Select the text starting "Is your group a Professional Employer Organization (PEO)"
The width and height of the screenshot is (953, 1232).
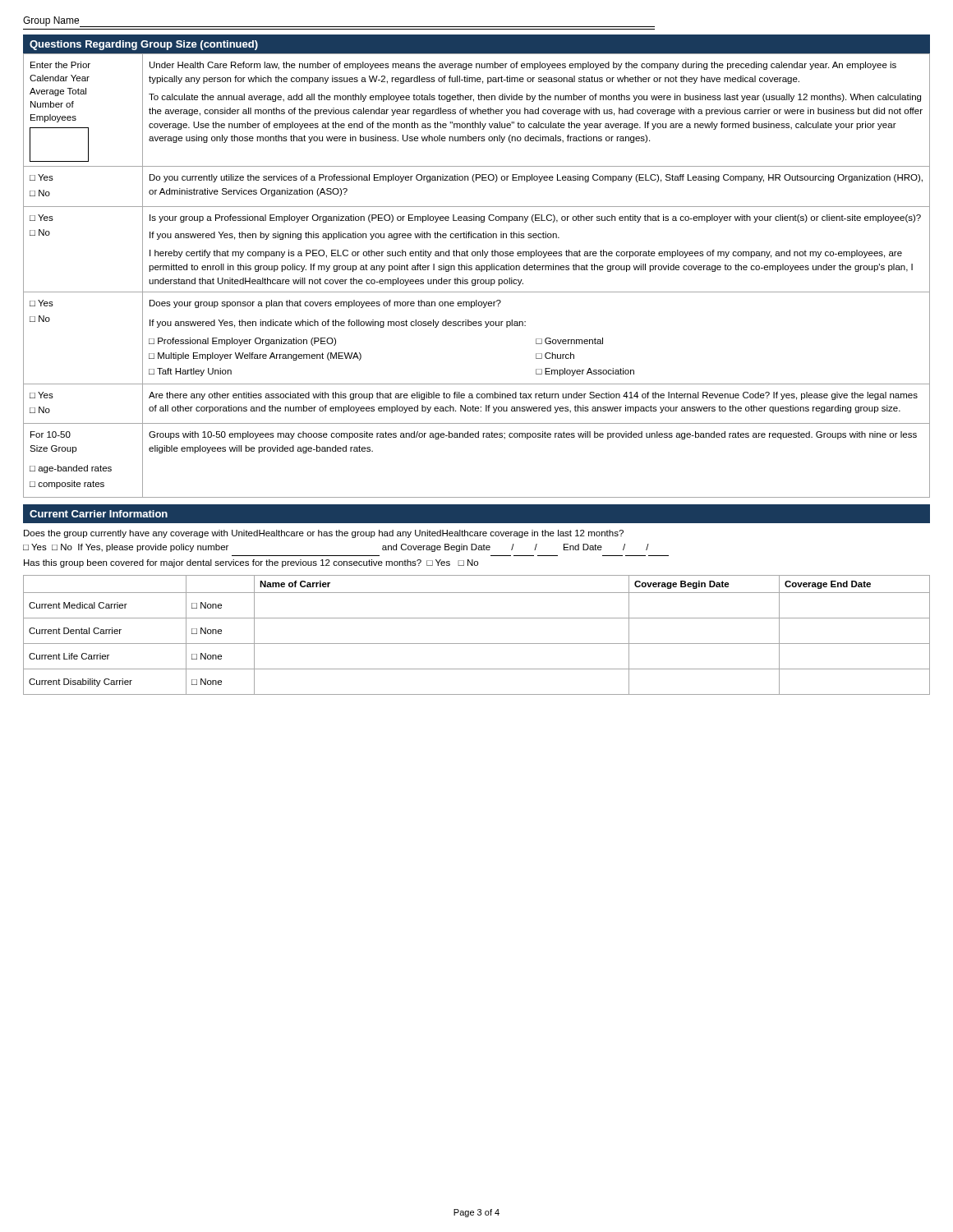pyautogui.click(x=535, y=217)
